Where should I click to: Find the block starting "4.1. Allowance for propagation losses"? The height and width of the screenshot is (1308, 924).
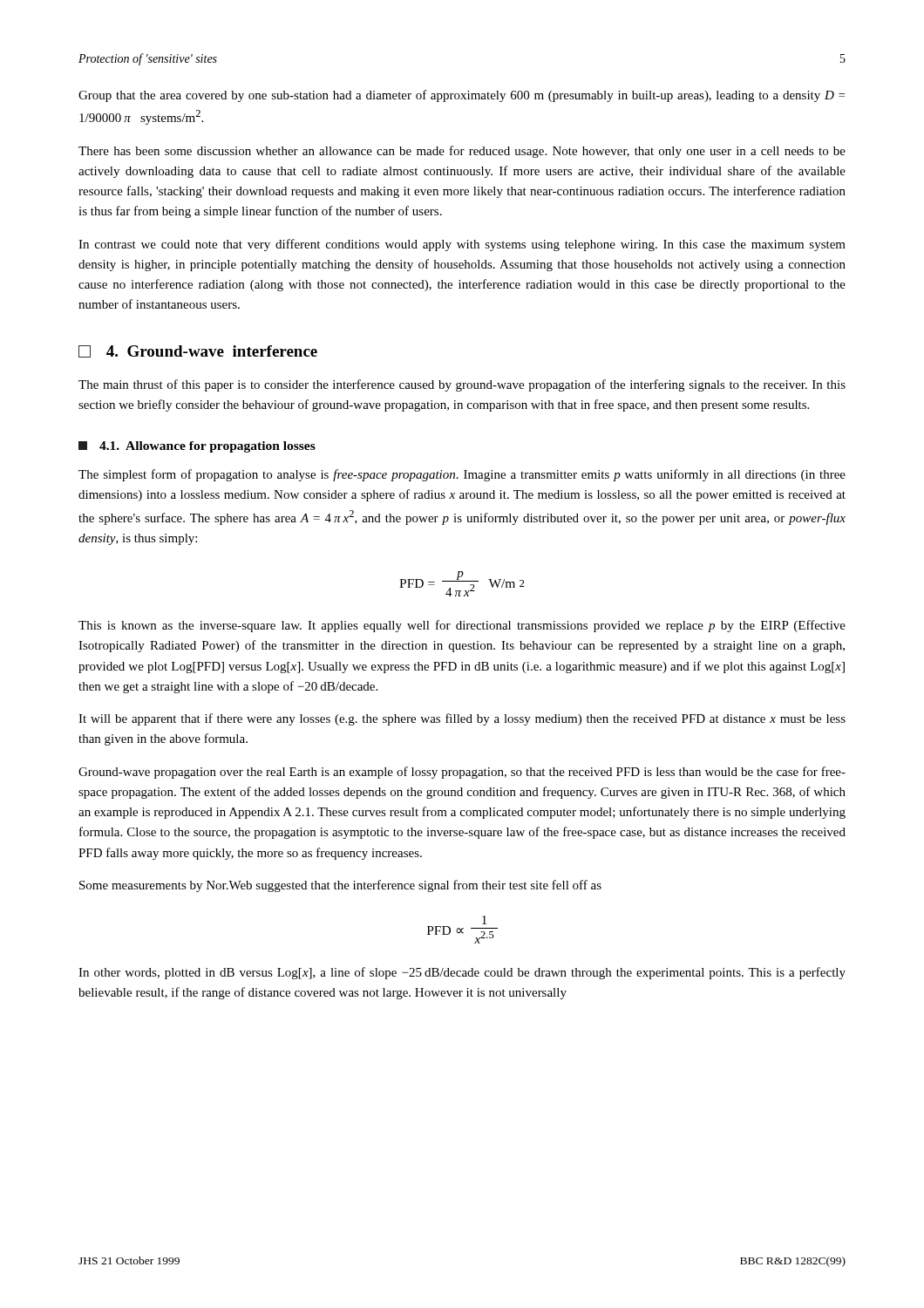click(x=197, y=446)
